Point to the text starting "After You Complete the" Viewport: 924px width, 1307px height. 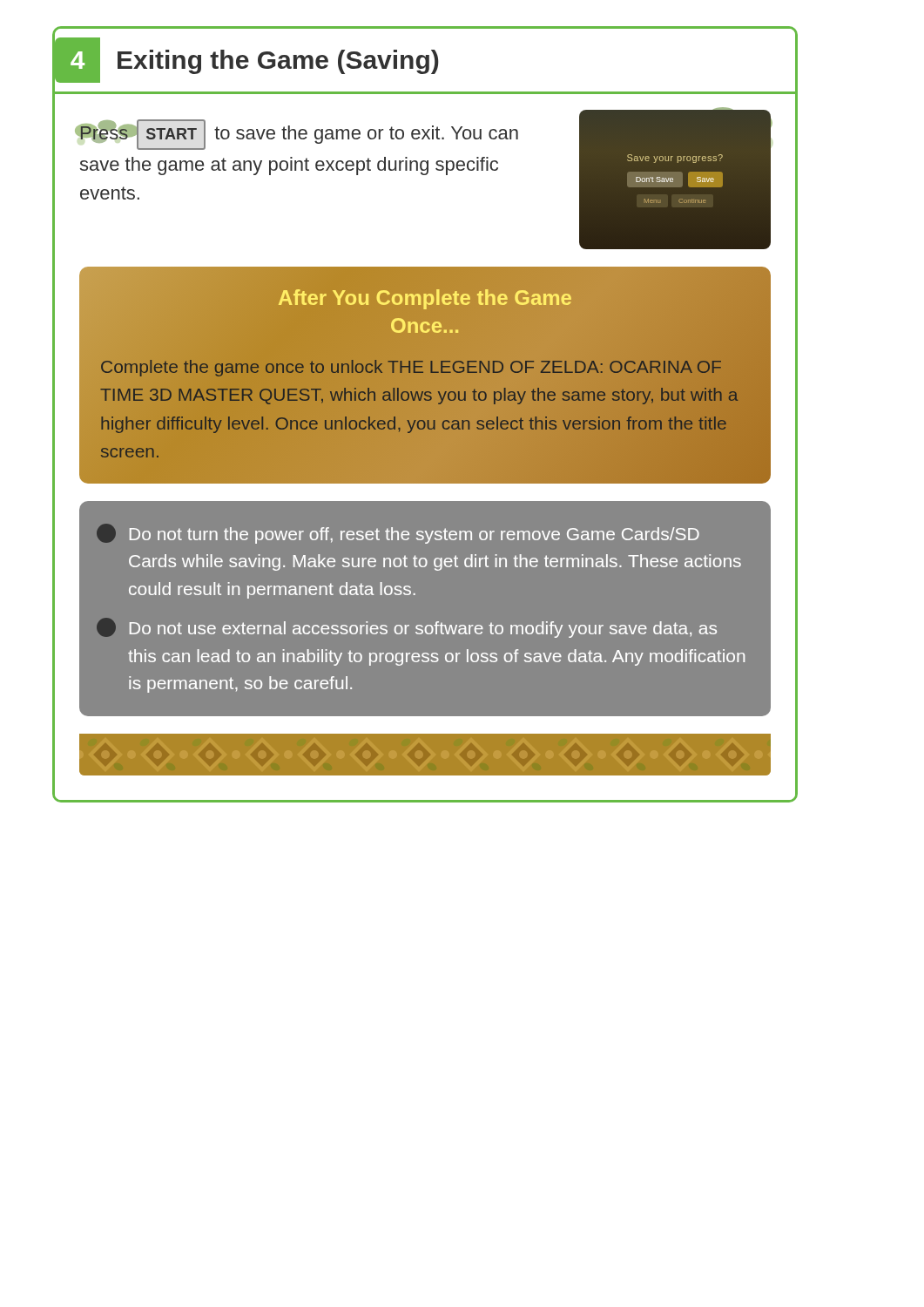(425, 312)
